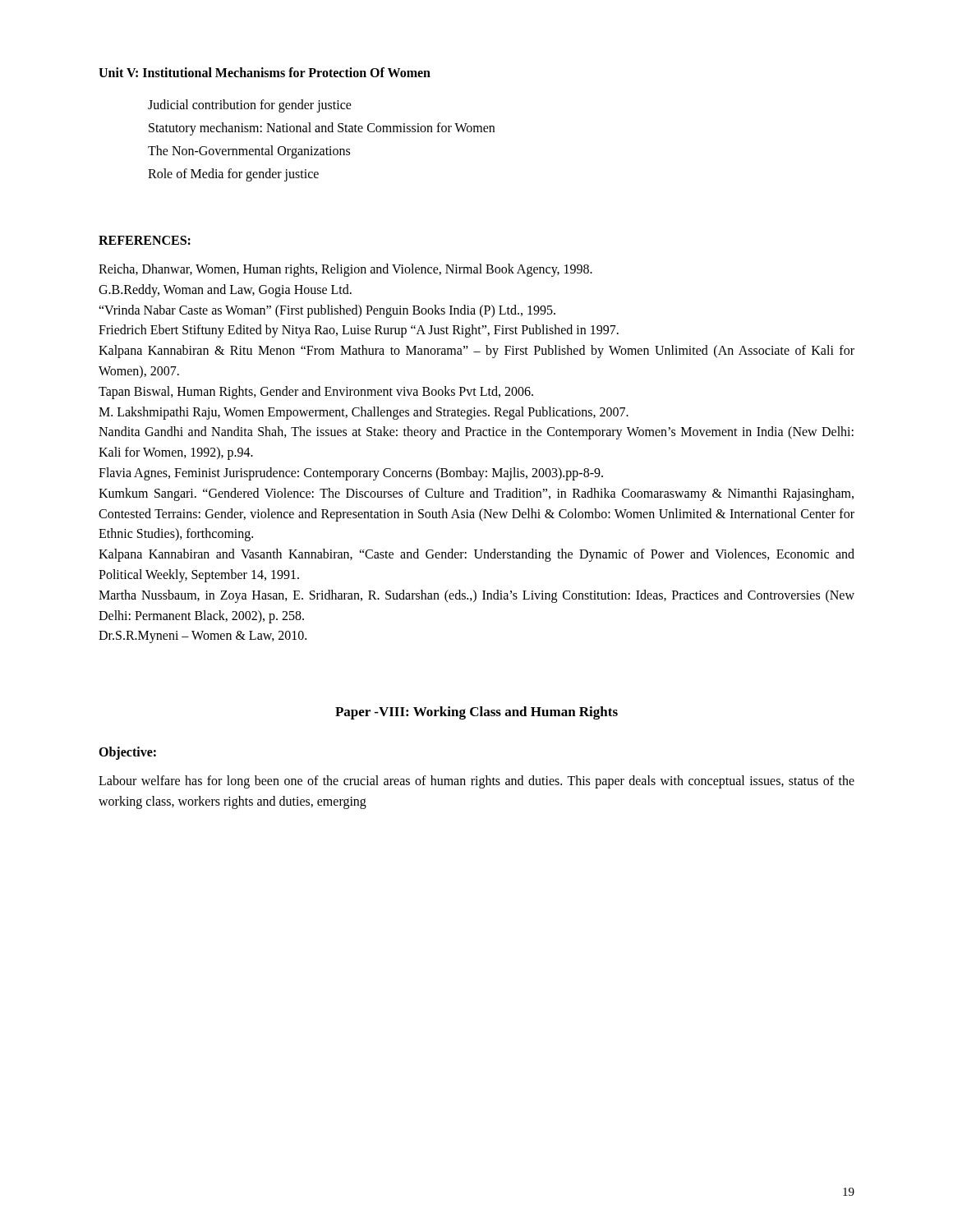The width and height of the screenshot is (953, 1232).
Task: Select the block starting "Reicha, Dhanwar, Women, Human rights, Religion"
Action: pos(345,270)
